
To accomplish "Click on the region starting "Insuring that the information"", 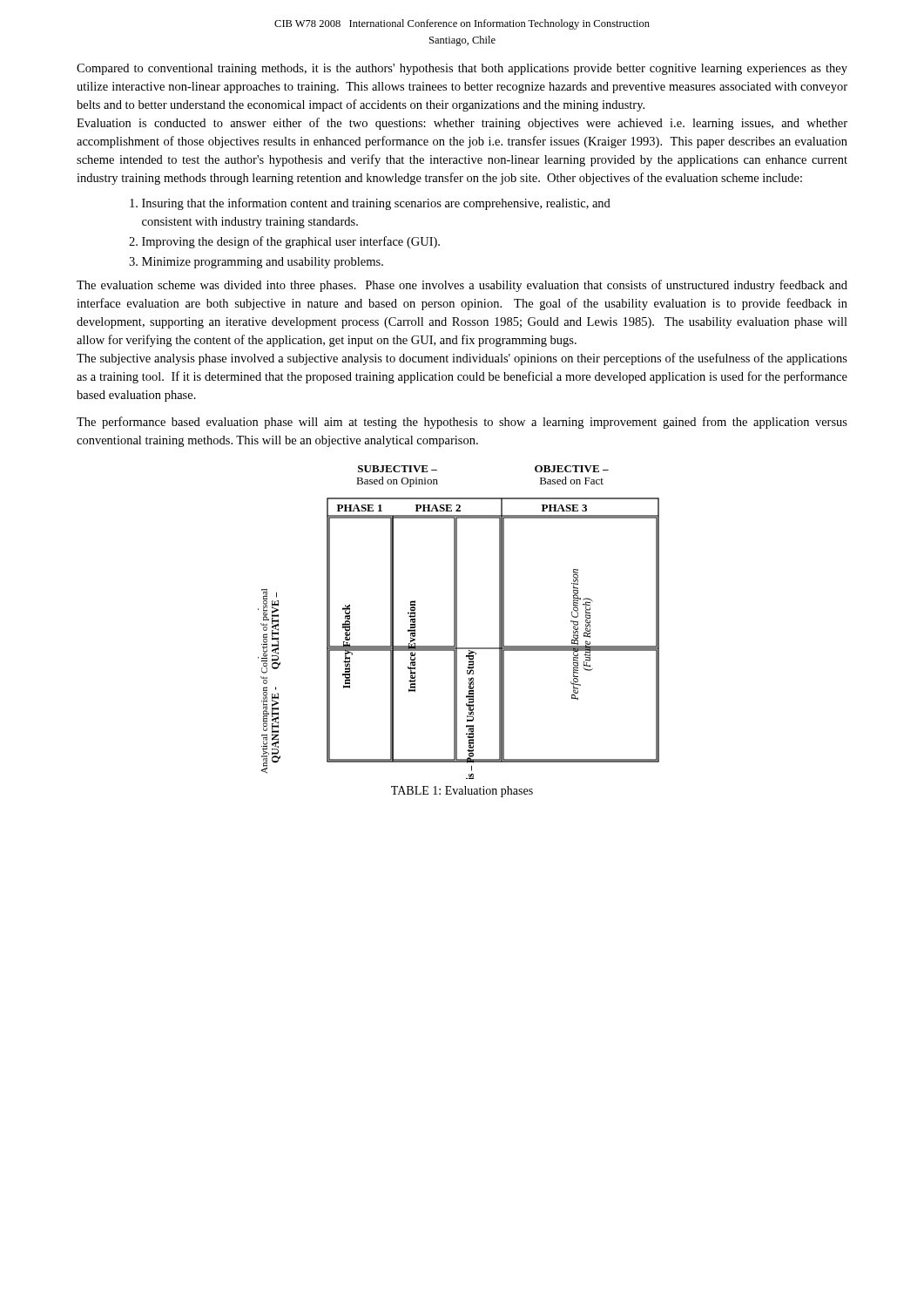I will 370,212.
